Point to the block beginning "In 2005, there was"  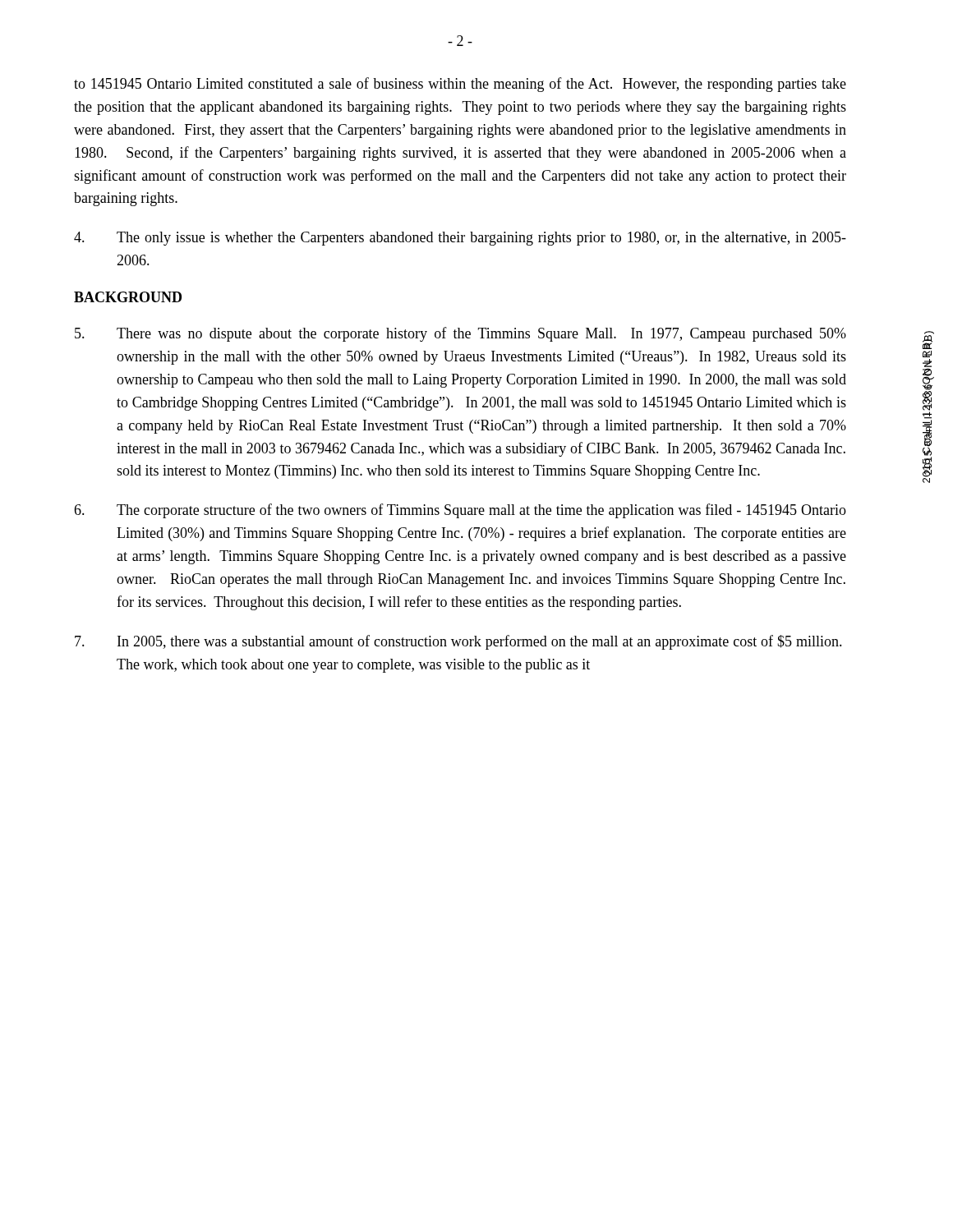point(460,654)
